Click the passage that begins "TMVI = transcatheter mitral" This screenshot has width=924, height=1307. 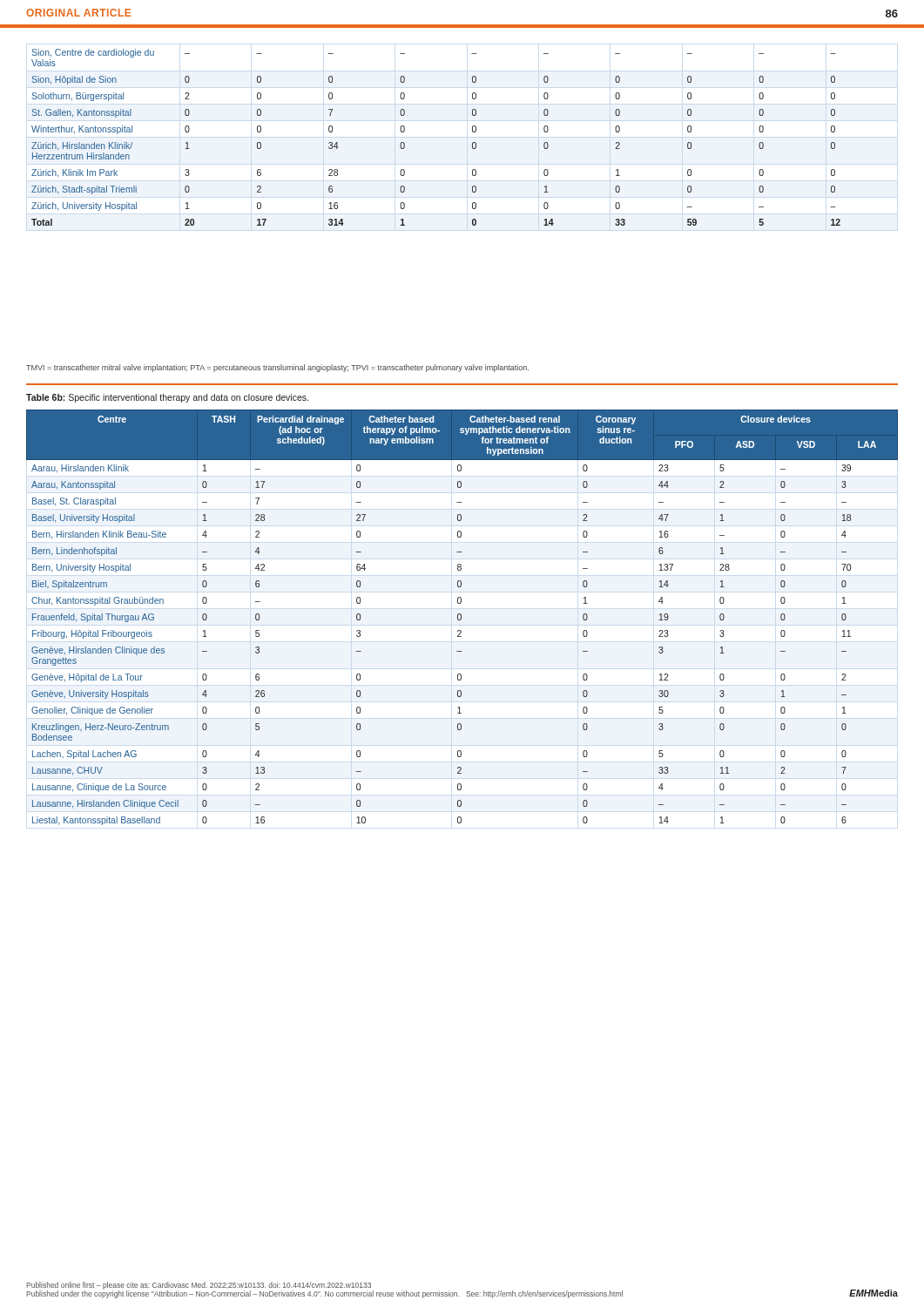(278, 368)
